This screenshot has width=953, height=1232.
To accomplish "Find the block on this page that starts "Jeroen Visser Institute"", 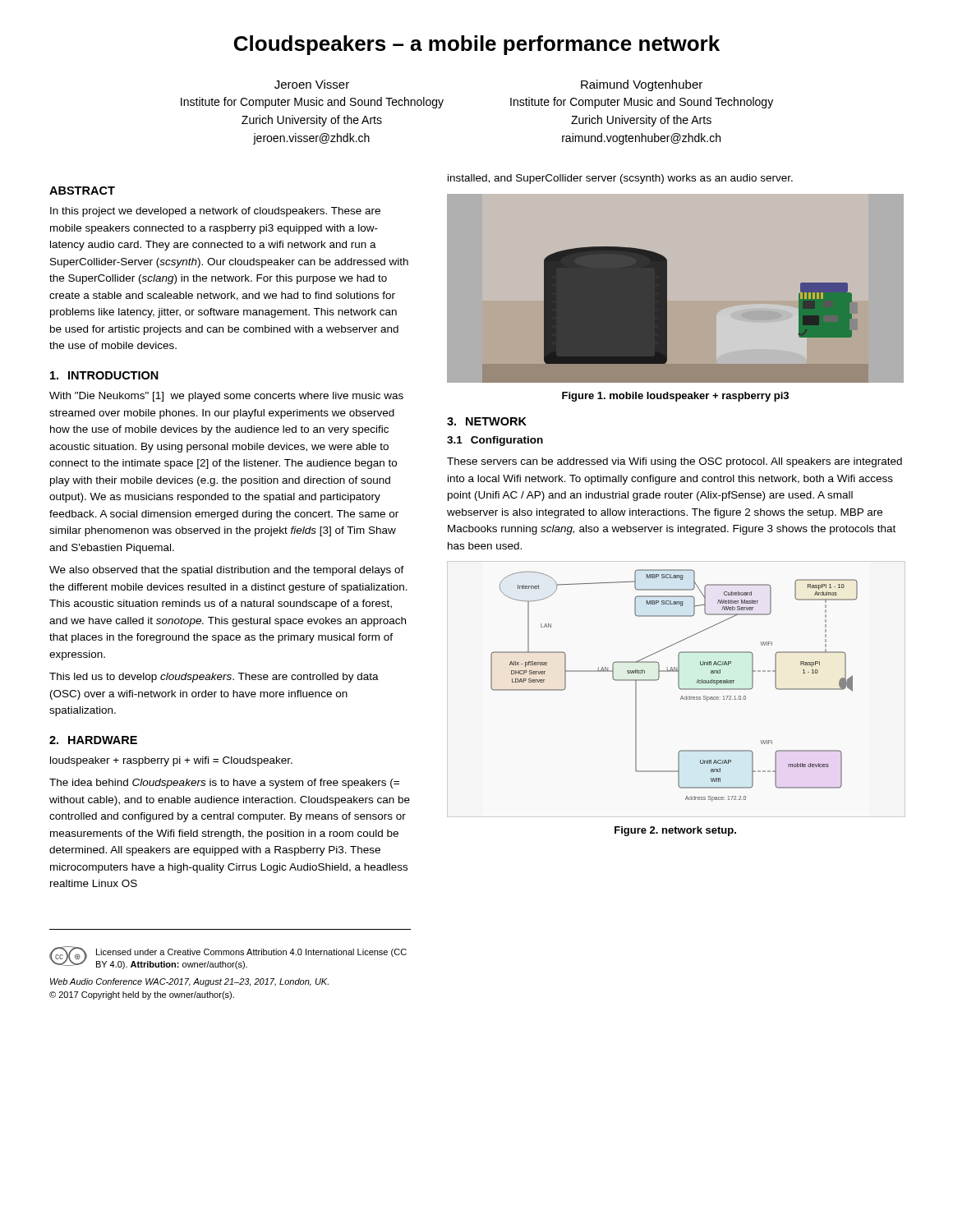I will pyautogui.click(x=312, y=110).
